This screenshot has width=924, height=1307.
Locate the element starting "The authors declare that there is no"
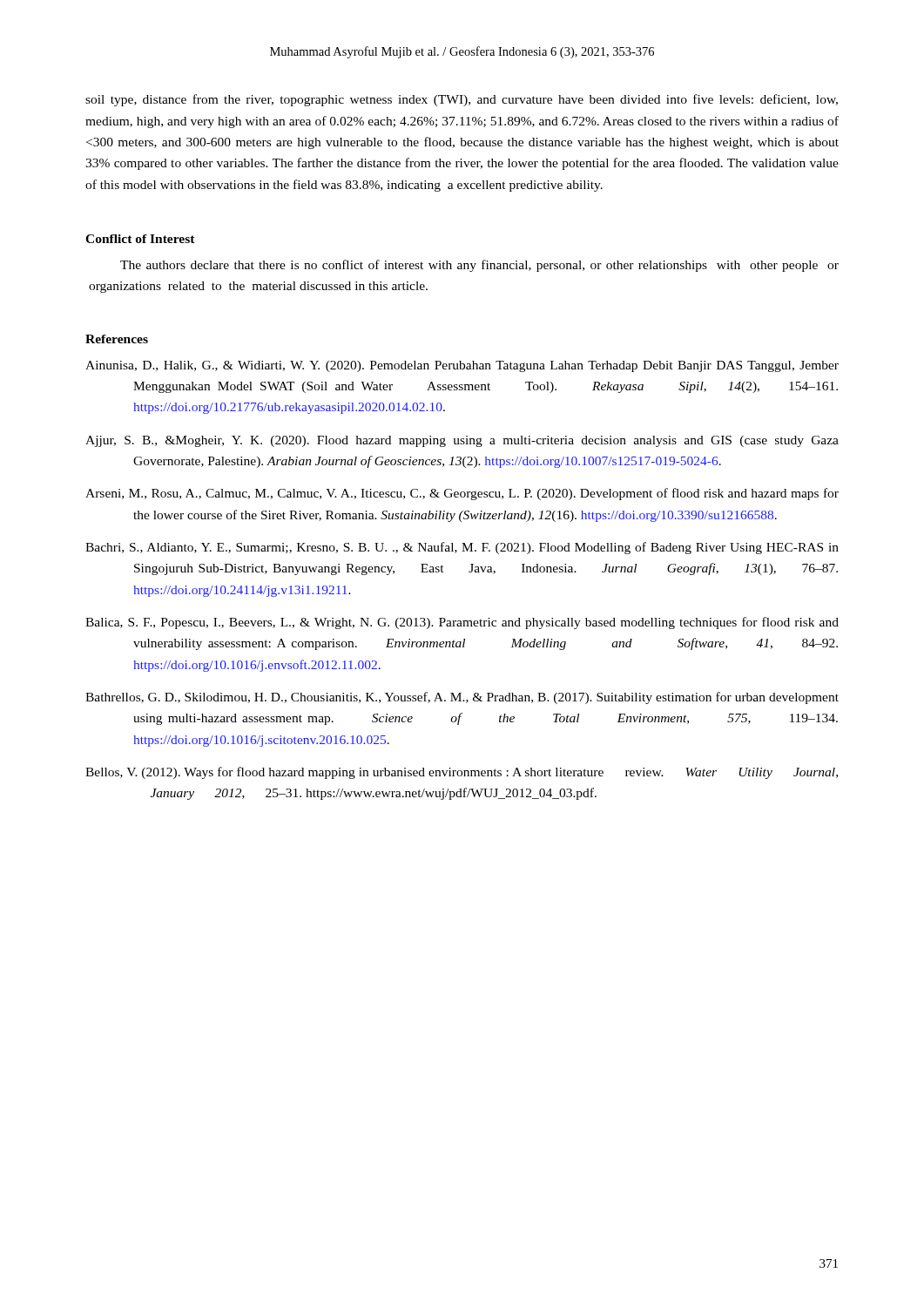tap(462, 276)
